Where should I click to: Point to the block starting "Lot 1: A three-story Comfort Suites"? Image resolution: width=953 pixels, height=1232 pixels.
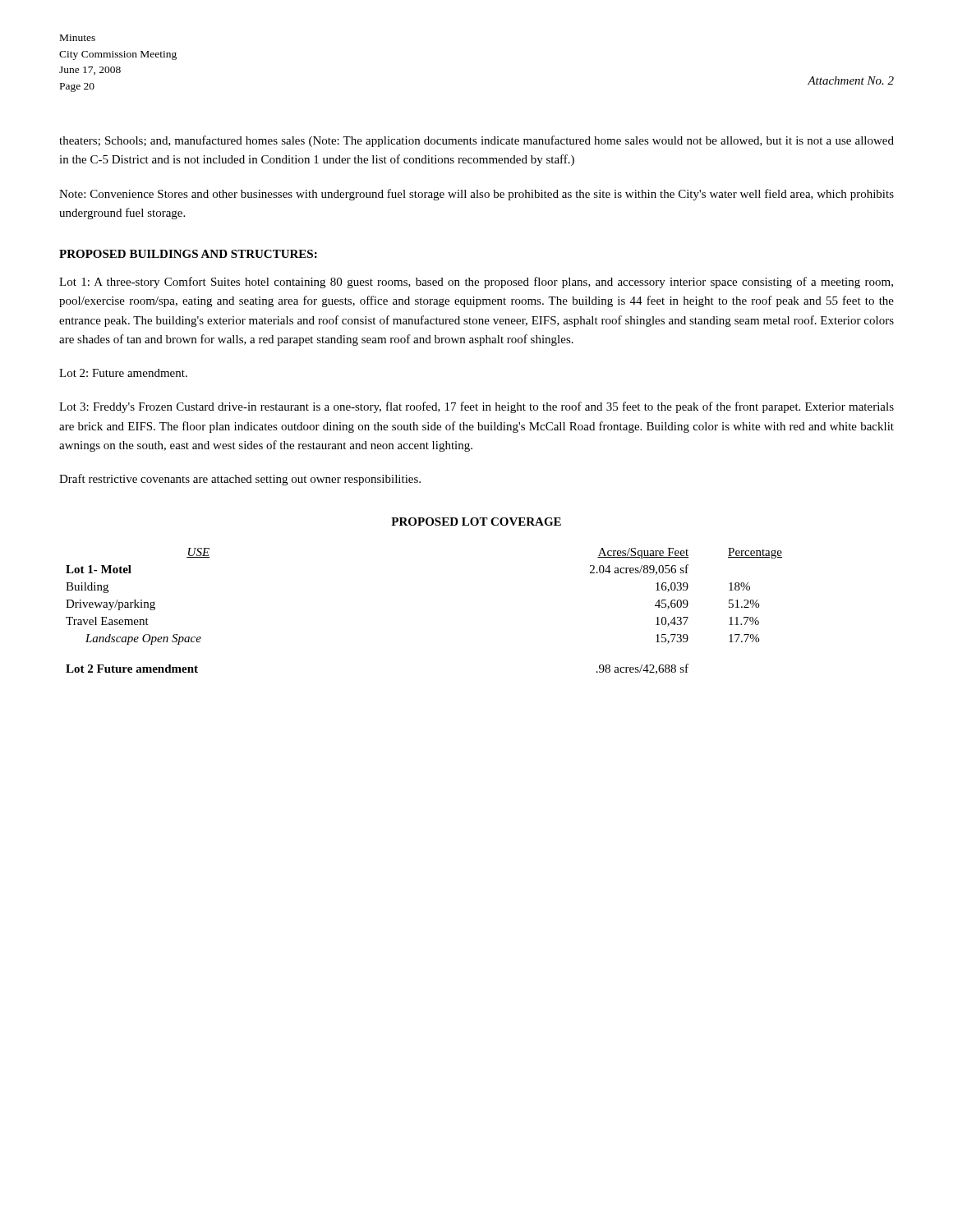click(x=476, y=310)
